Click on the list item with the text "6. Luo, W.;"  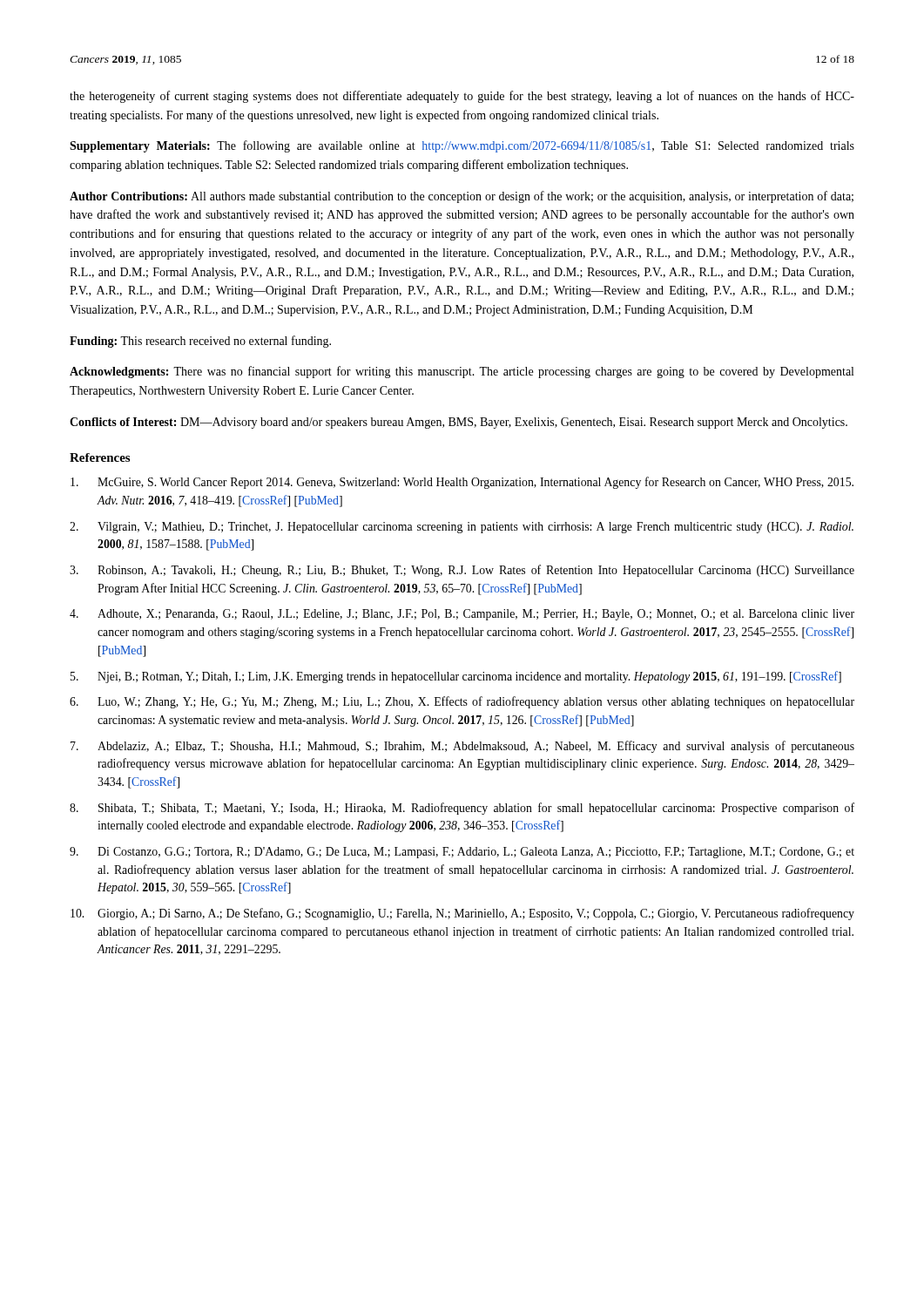pyautogui.click(x=462, y=712)
